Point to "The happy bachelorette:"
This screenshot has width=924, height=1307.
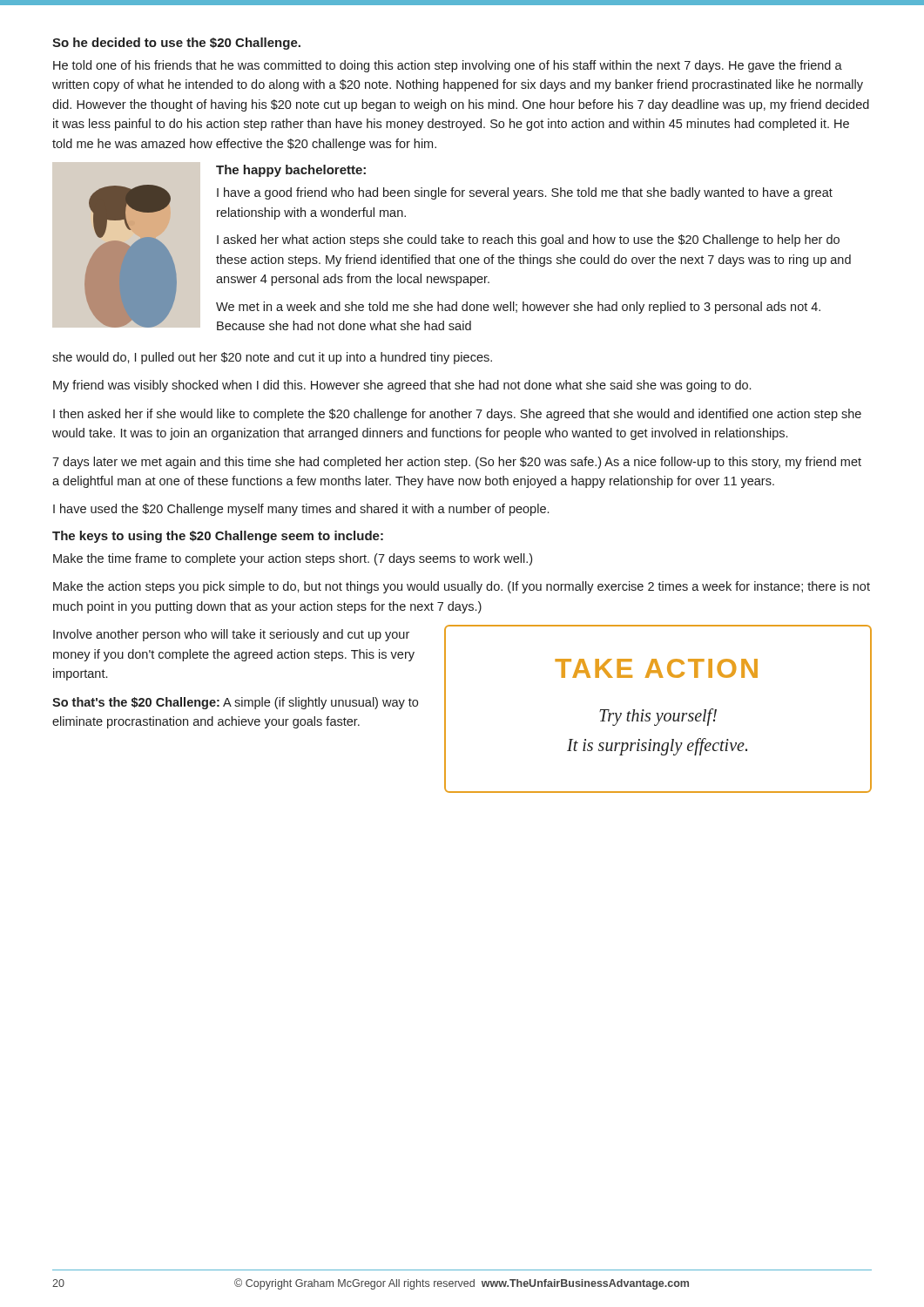(x=291, y=170)
